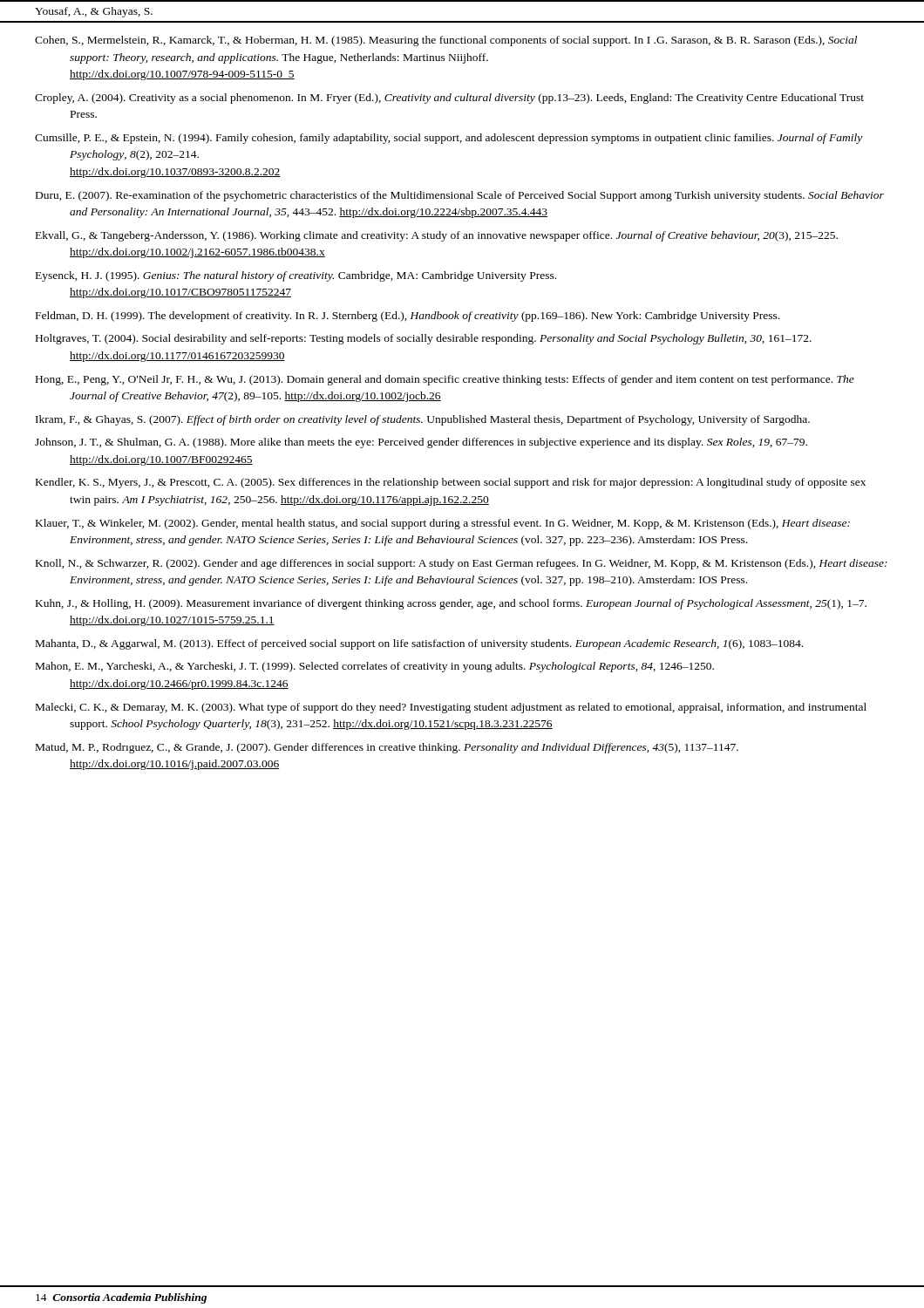Viewport: 924px width, 1308px height.
Task: Select the list item that reads "Feldman, D. H. (1999). The development of"
Action: [408, 315]
